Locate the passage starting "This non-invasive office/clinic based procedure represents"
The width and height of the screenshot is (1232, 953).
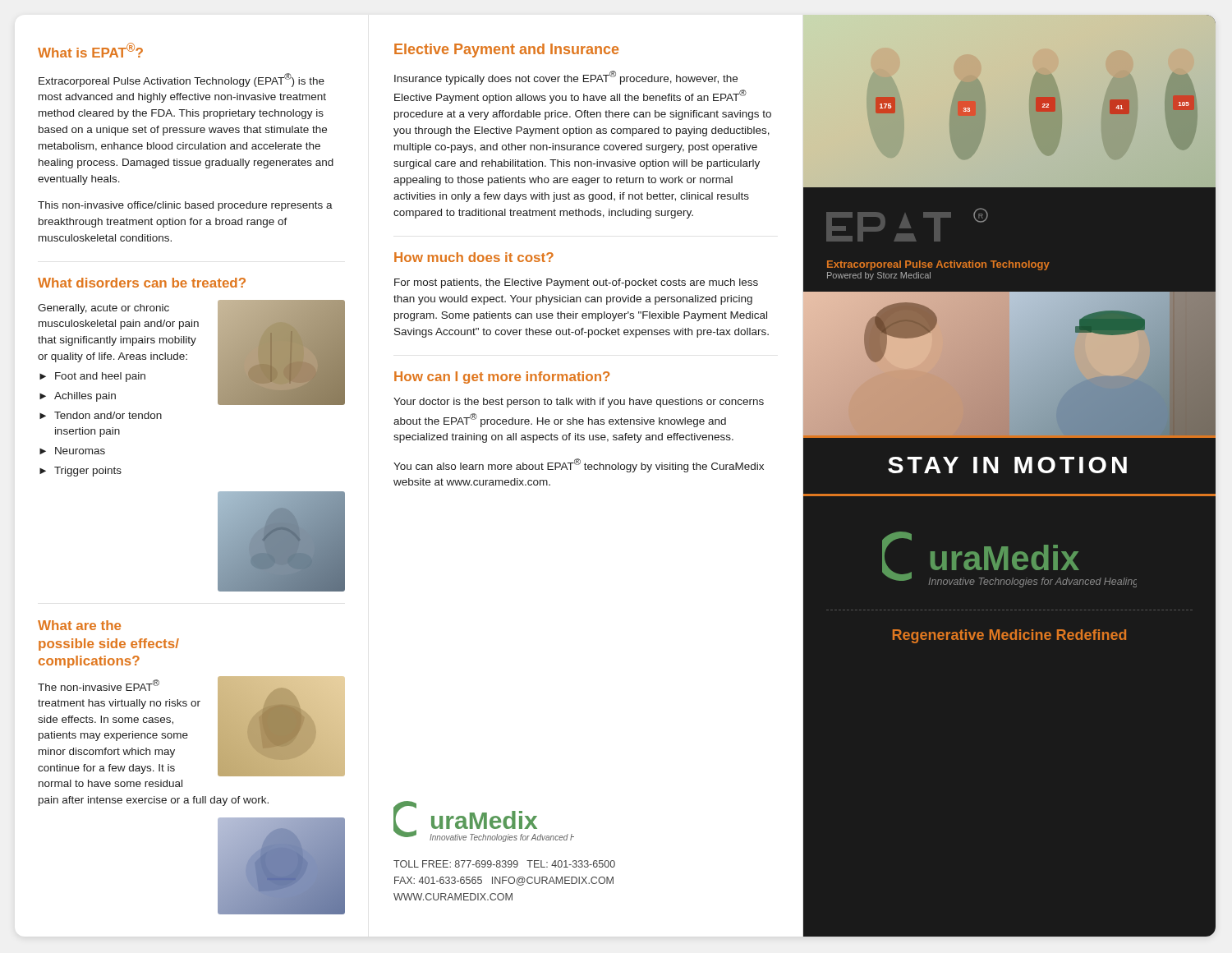(x=185, y=221)
